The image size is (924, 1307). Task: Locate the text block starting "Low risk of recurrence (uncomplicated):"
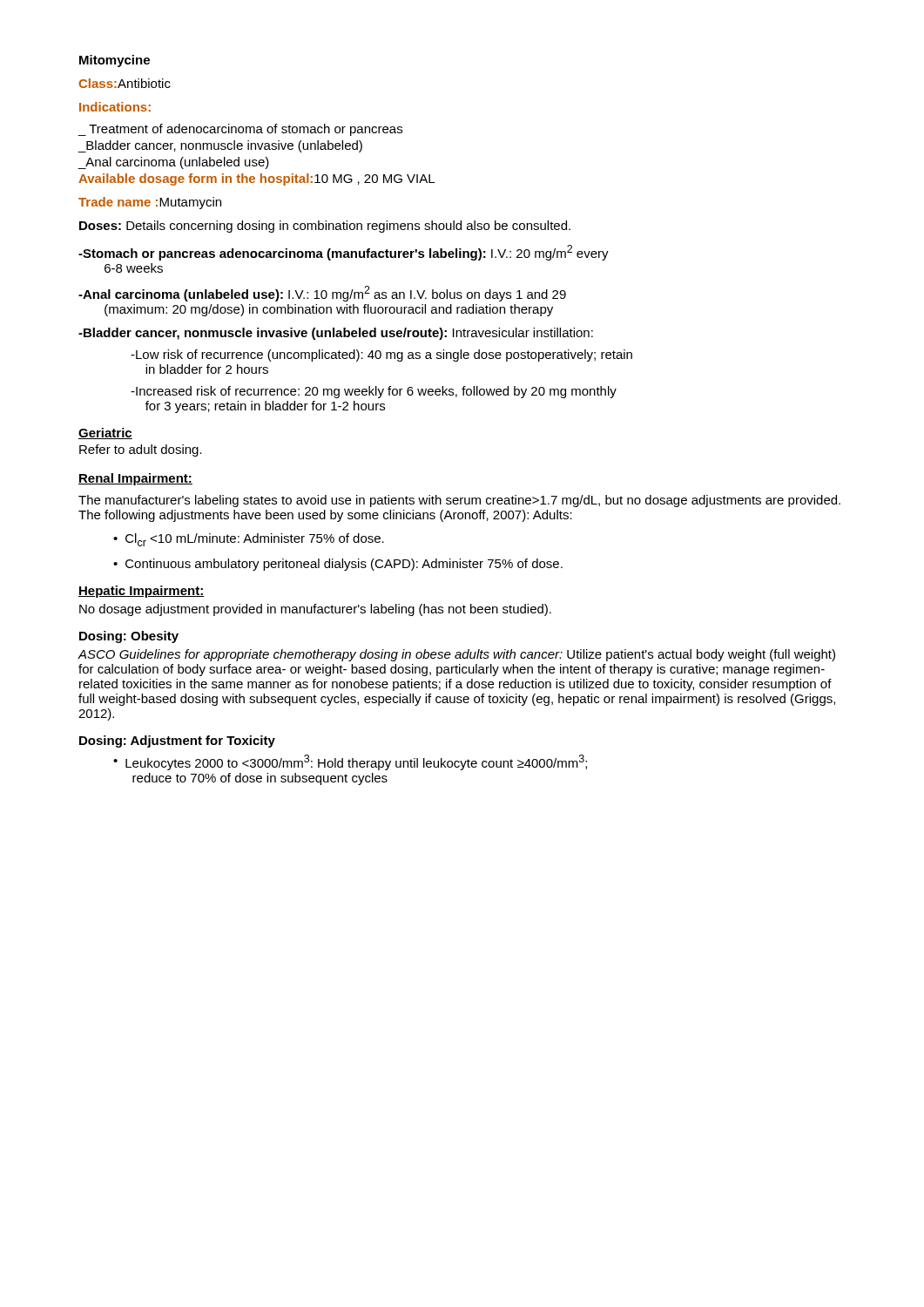pos(382,362)
